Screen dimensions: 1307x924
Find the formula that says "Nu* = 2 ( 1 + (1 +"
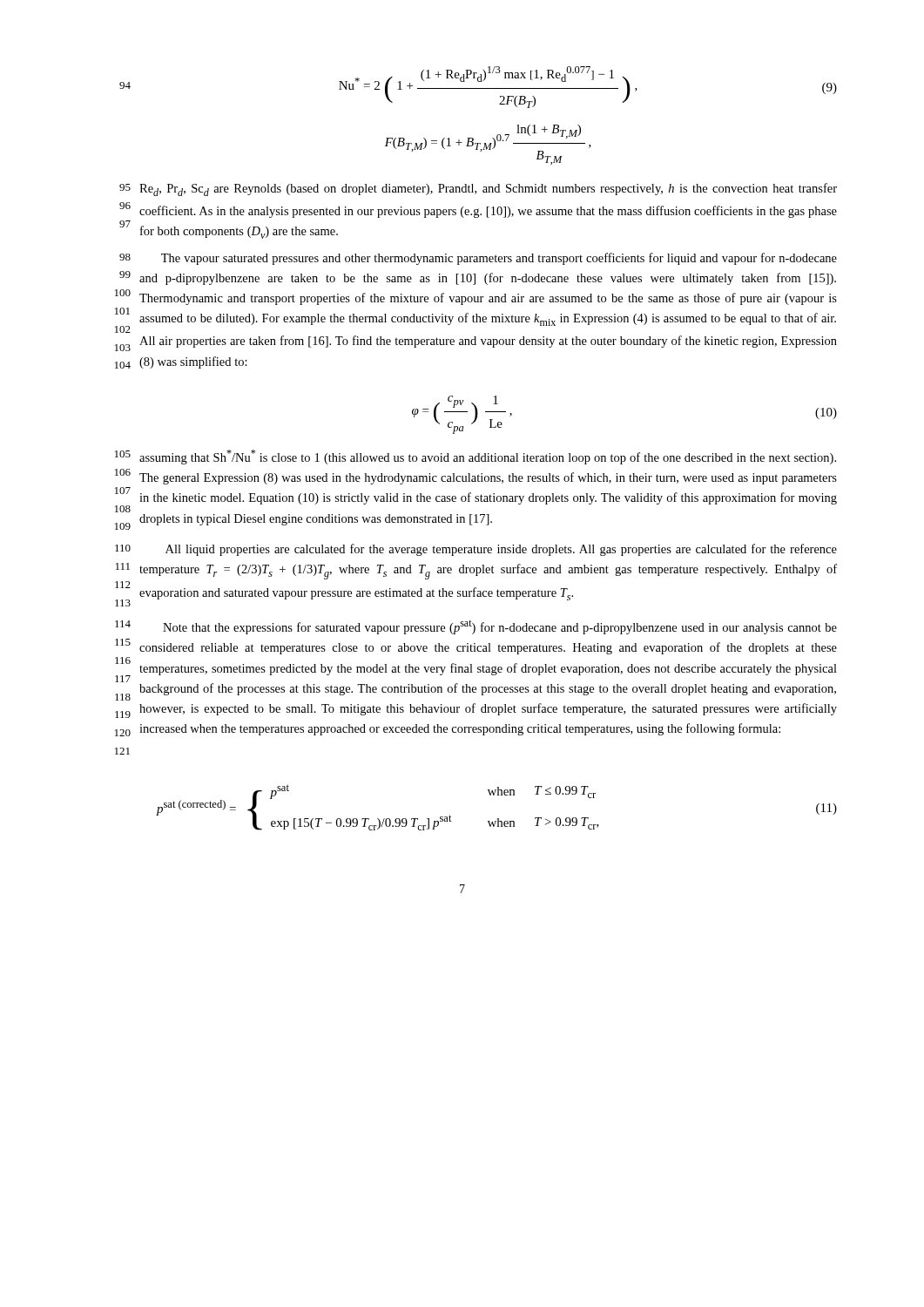588,87
